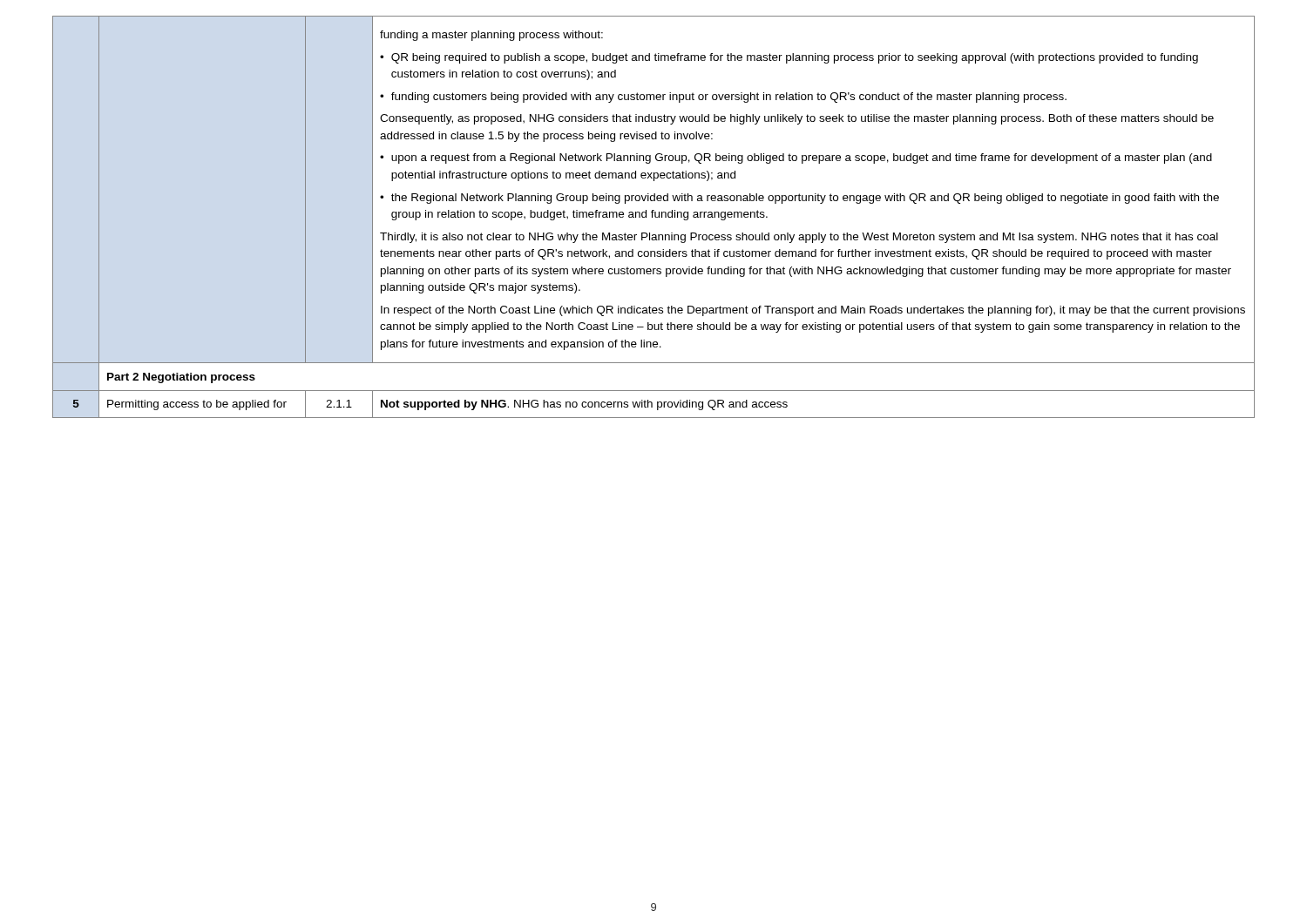
Task: Where is the passage that starts "Permitting access to be applied"?
Action: point(197,404)
